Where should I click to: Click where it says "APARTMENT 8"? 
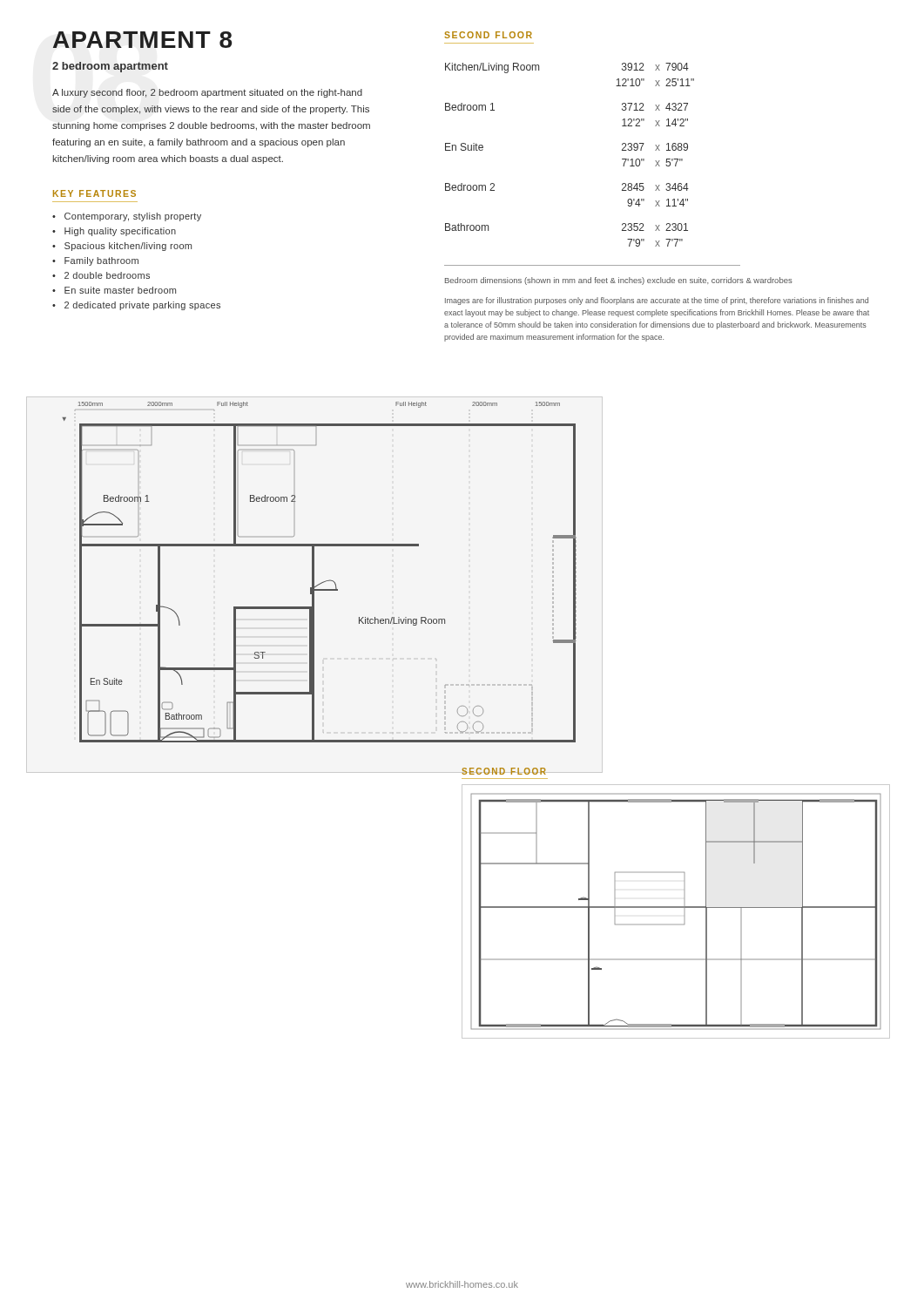pyautogui.click(x=143, y=40)
